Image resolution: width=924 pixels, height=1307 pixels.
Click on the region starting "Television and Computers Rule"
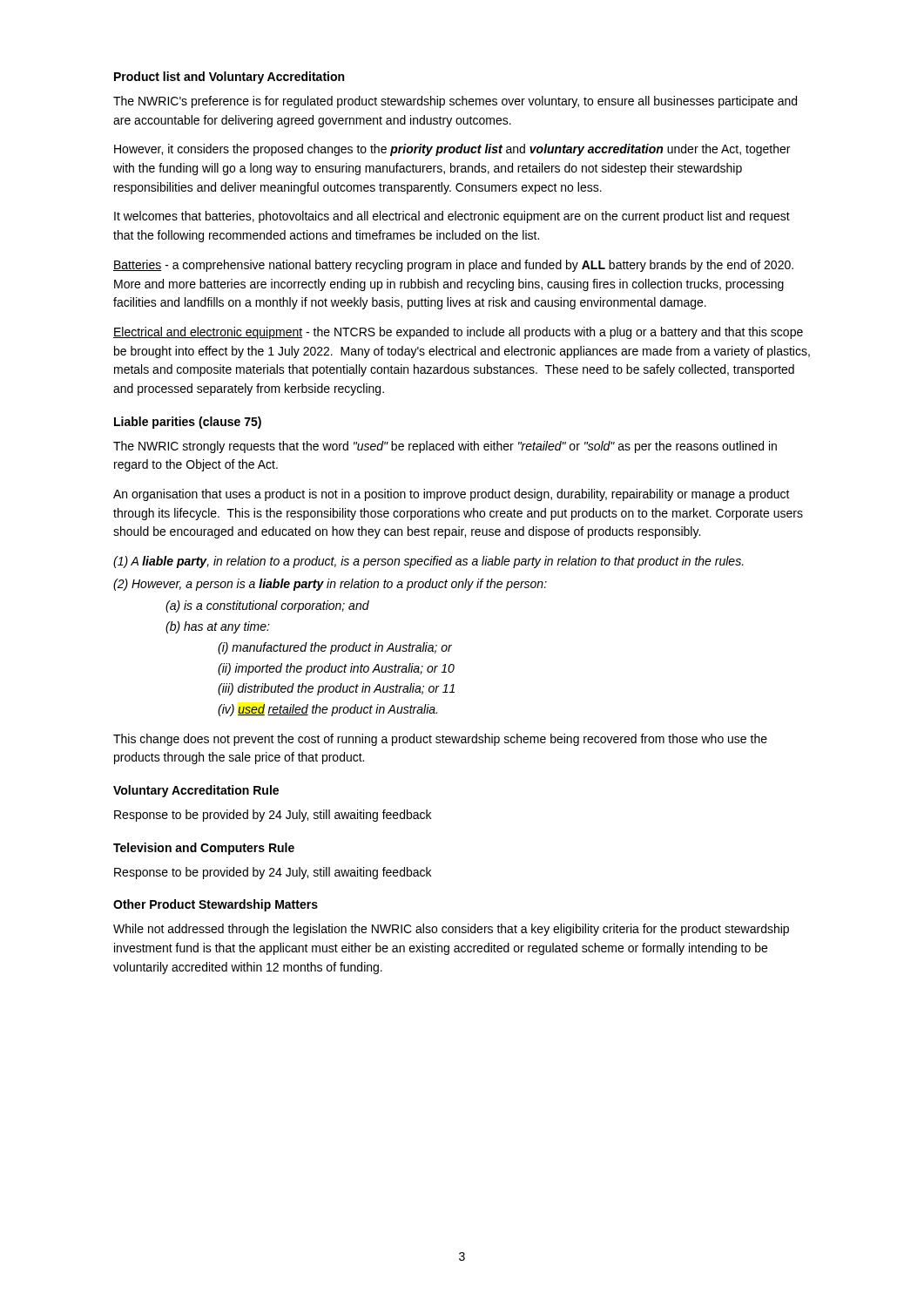tap(204, 848)
